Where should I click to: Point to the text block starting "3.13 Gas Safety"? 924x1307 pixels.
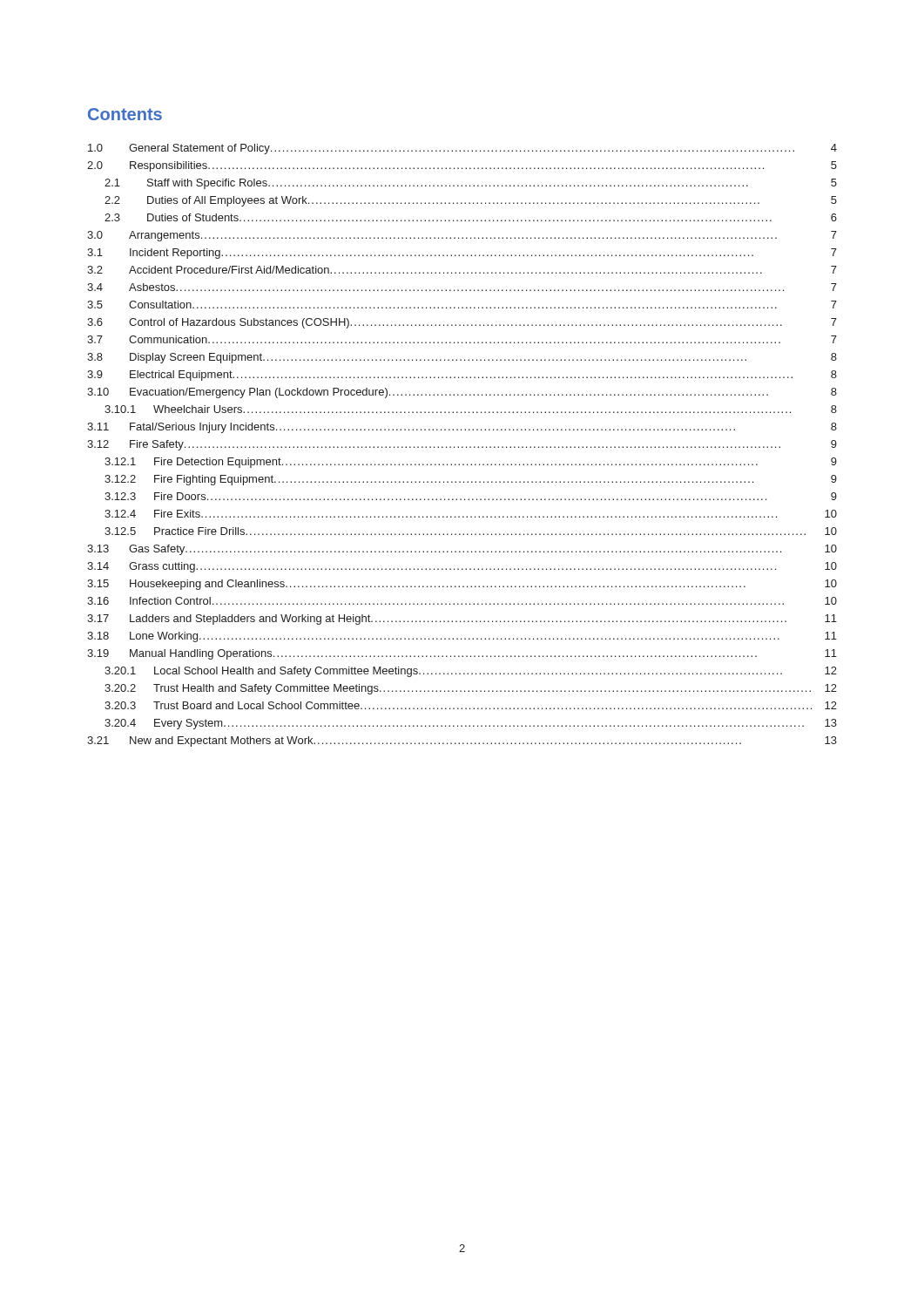[462, 548]
